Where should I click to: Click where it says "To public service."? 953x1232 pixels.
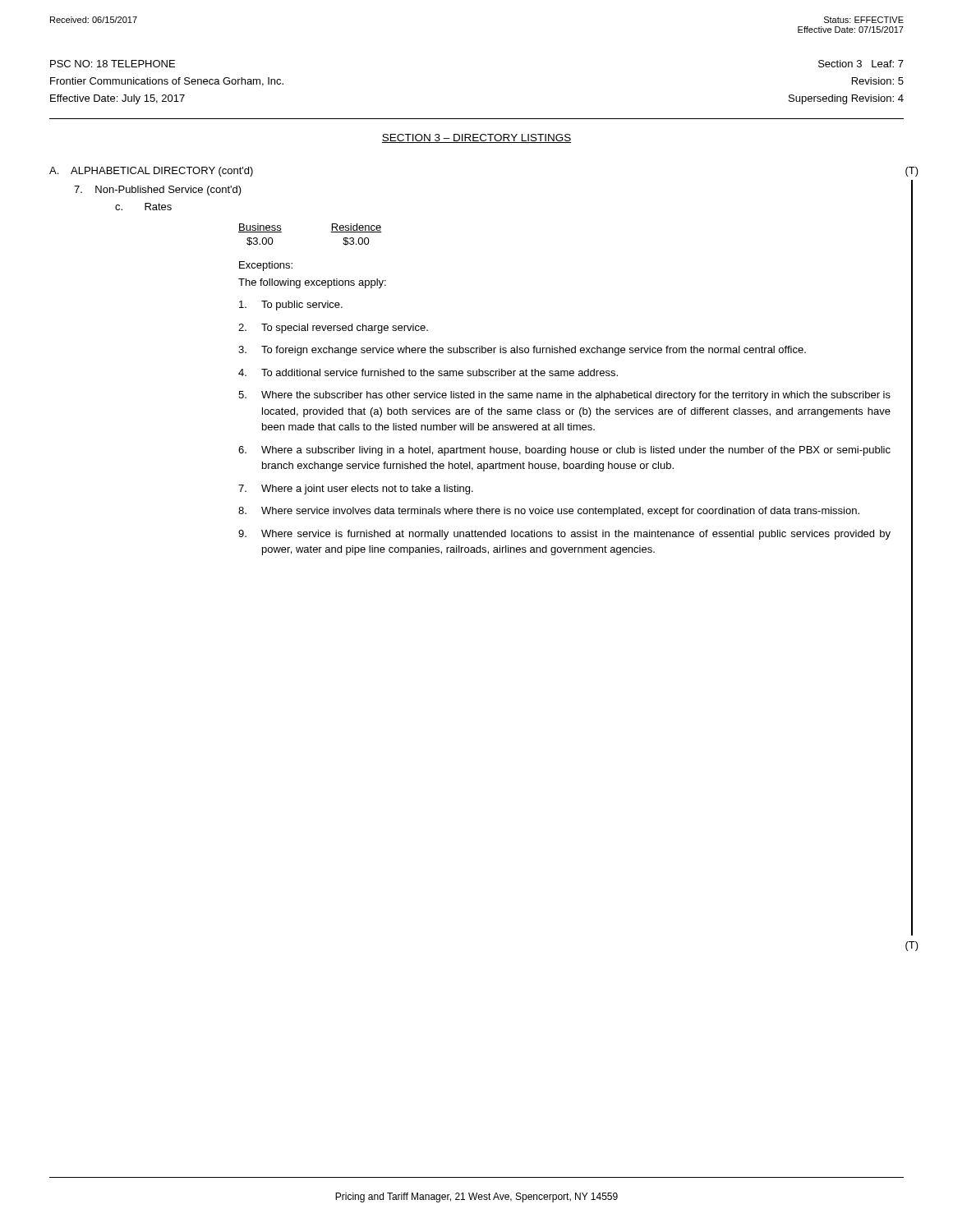[x=291, y=306]
